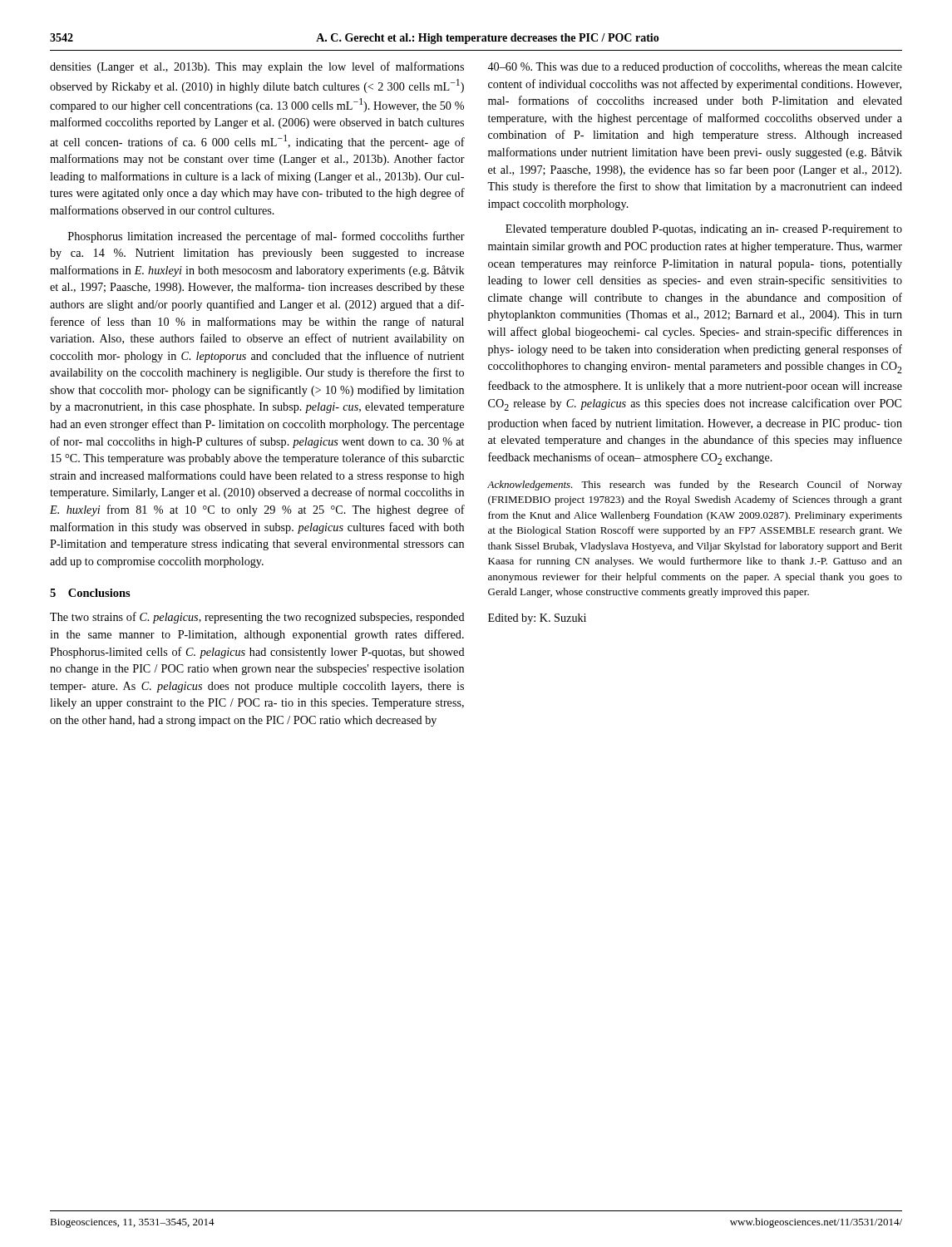The height and width of the screenshot is (1247, 952).
Task: Locate the text starting "Edited by: K."
Action: pyautogui.click(x=537, y=619)
